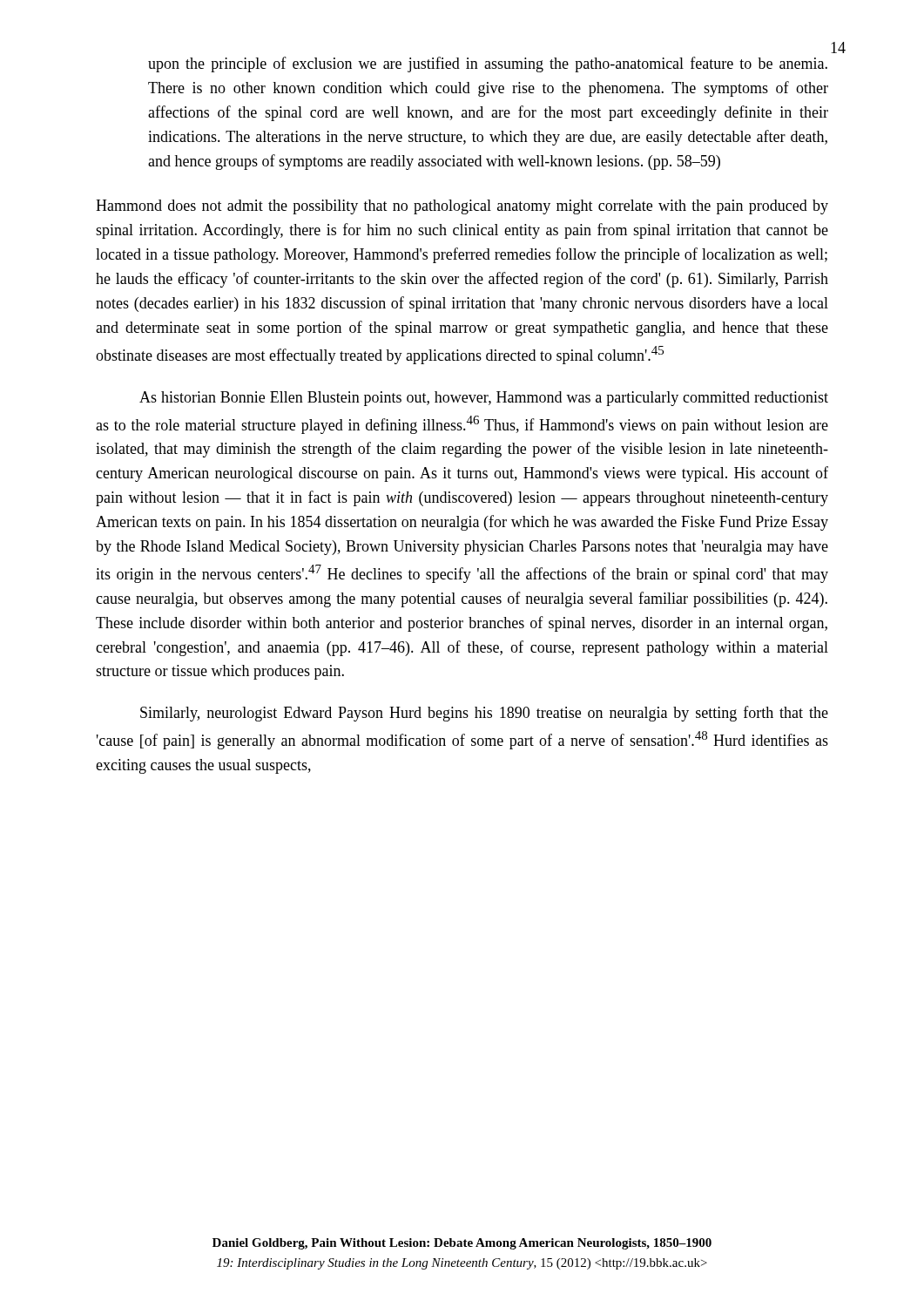Viewport: 924px width, 1307px height.
Task: Navigate to the block starting "Hammond does not admit the"
Action: (462, 281)
